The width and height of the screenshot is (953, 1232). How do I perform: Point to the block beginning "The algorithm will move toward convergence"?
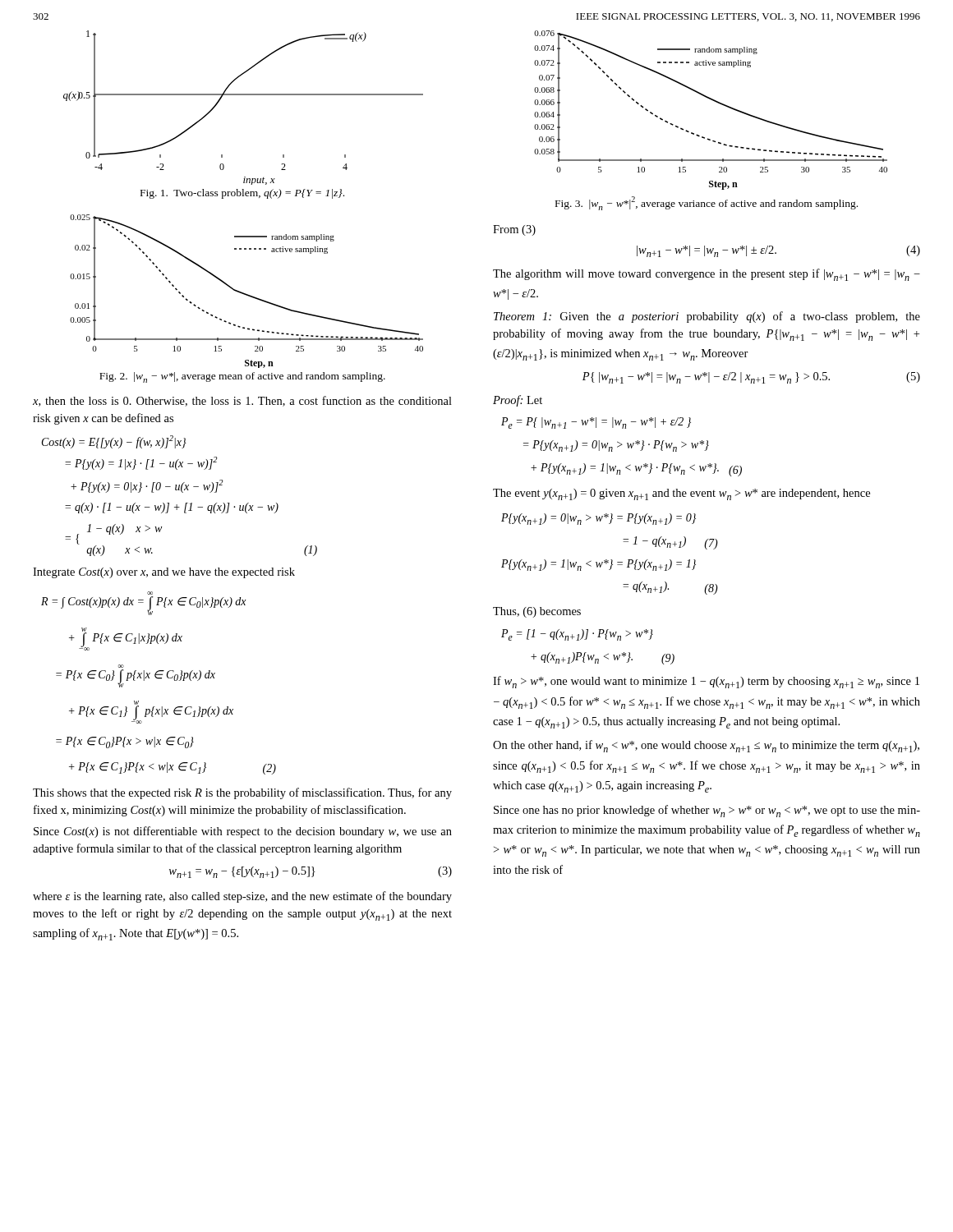point(707,284)
